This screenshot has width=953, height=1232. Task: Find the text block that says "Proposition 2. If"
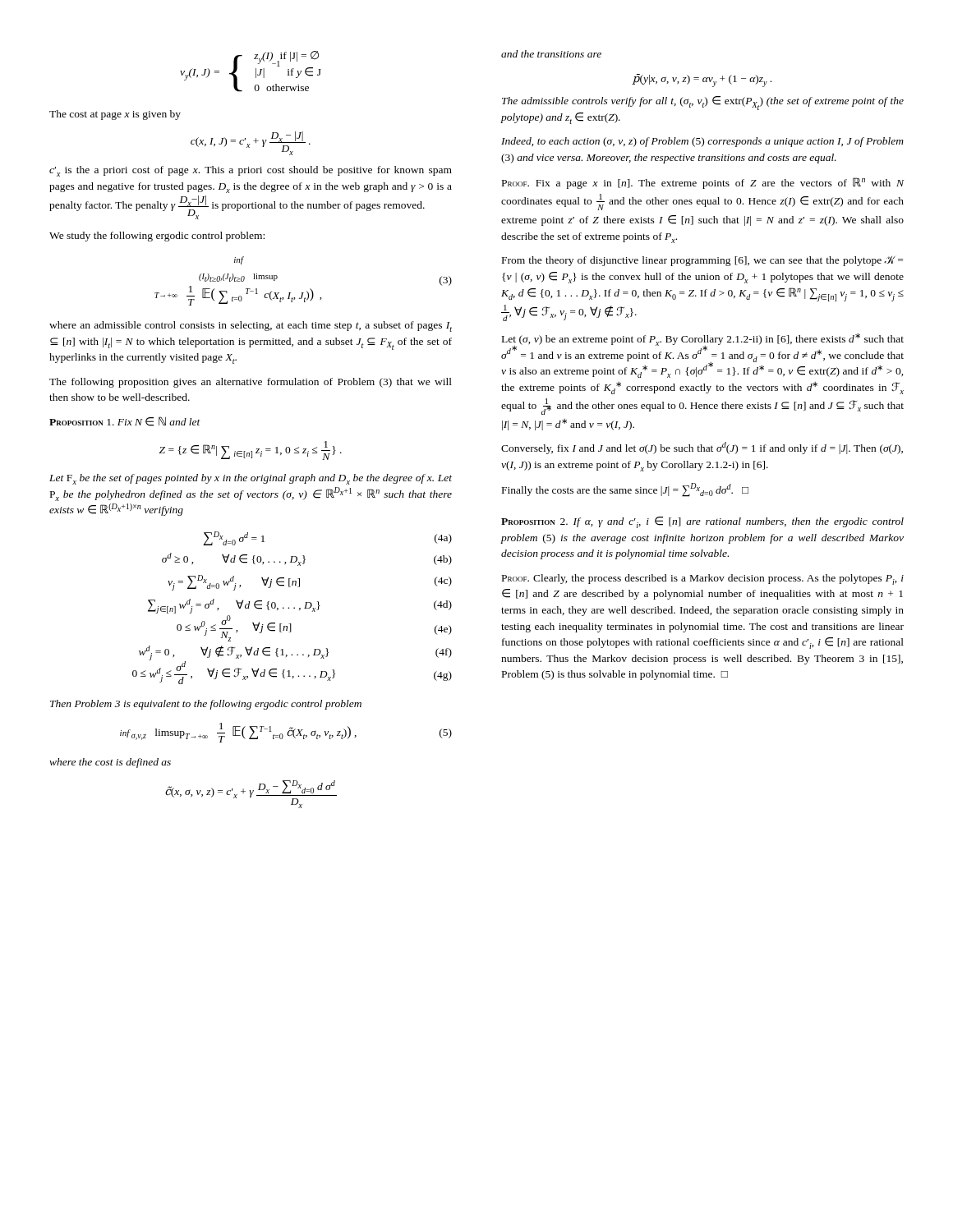point(702,538)
